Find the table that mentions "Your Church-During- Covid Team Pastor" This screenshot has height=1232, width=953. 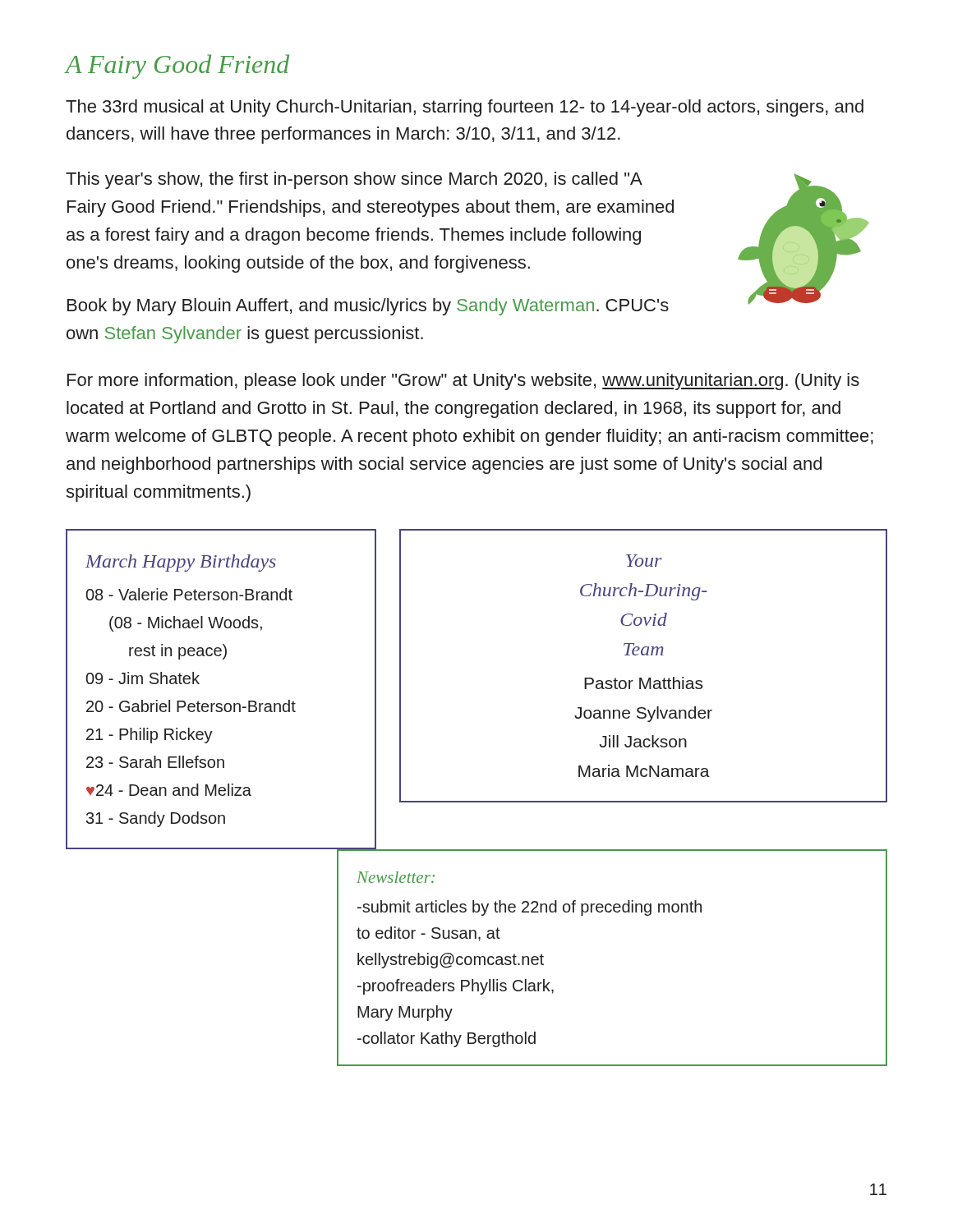pos(643,666)
